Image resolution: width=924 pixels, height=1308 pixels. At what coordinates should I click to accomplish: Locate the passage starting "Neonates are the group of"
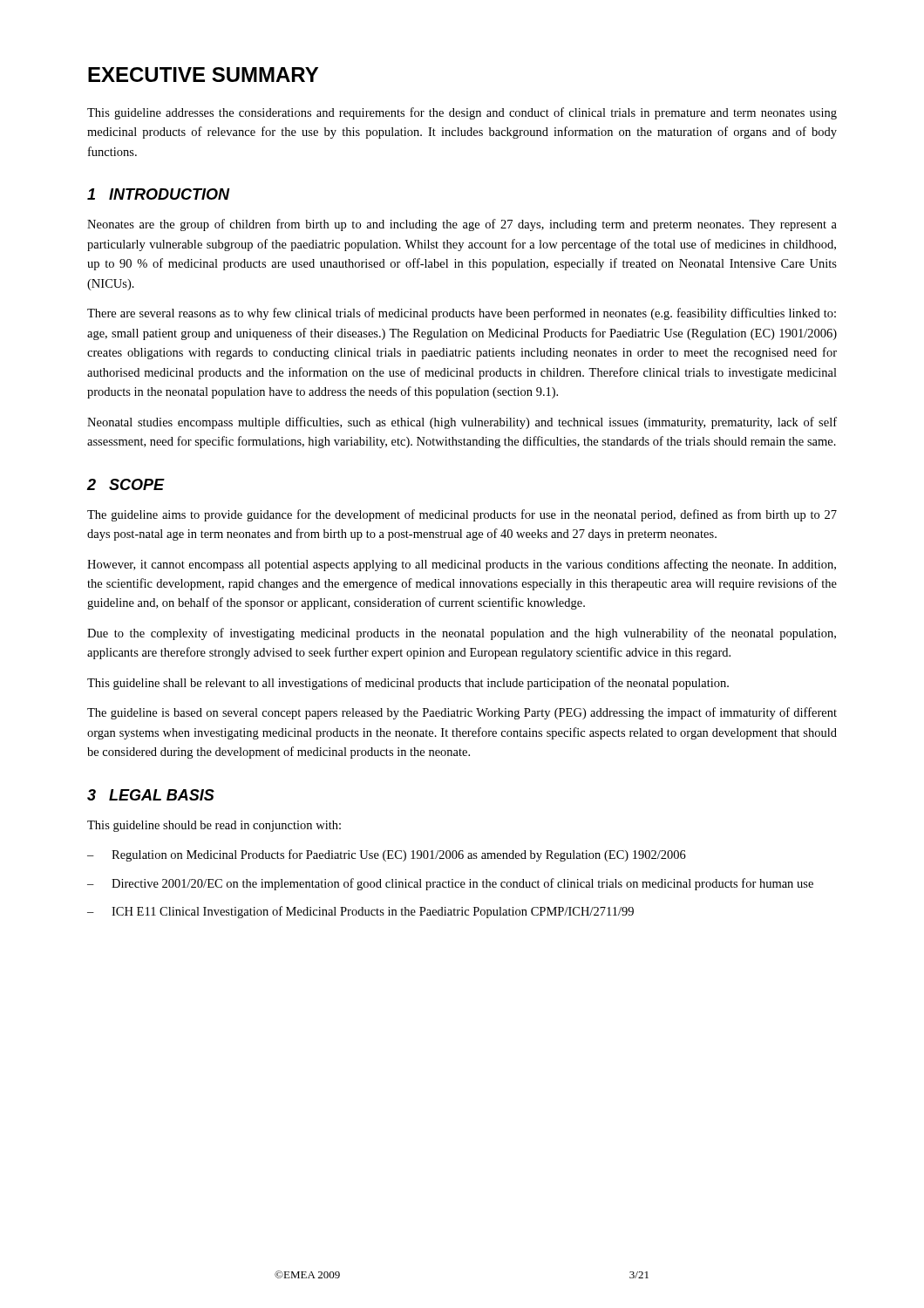[462, 254]
